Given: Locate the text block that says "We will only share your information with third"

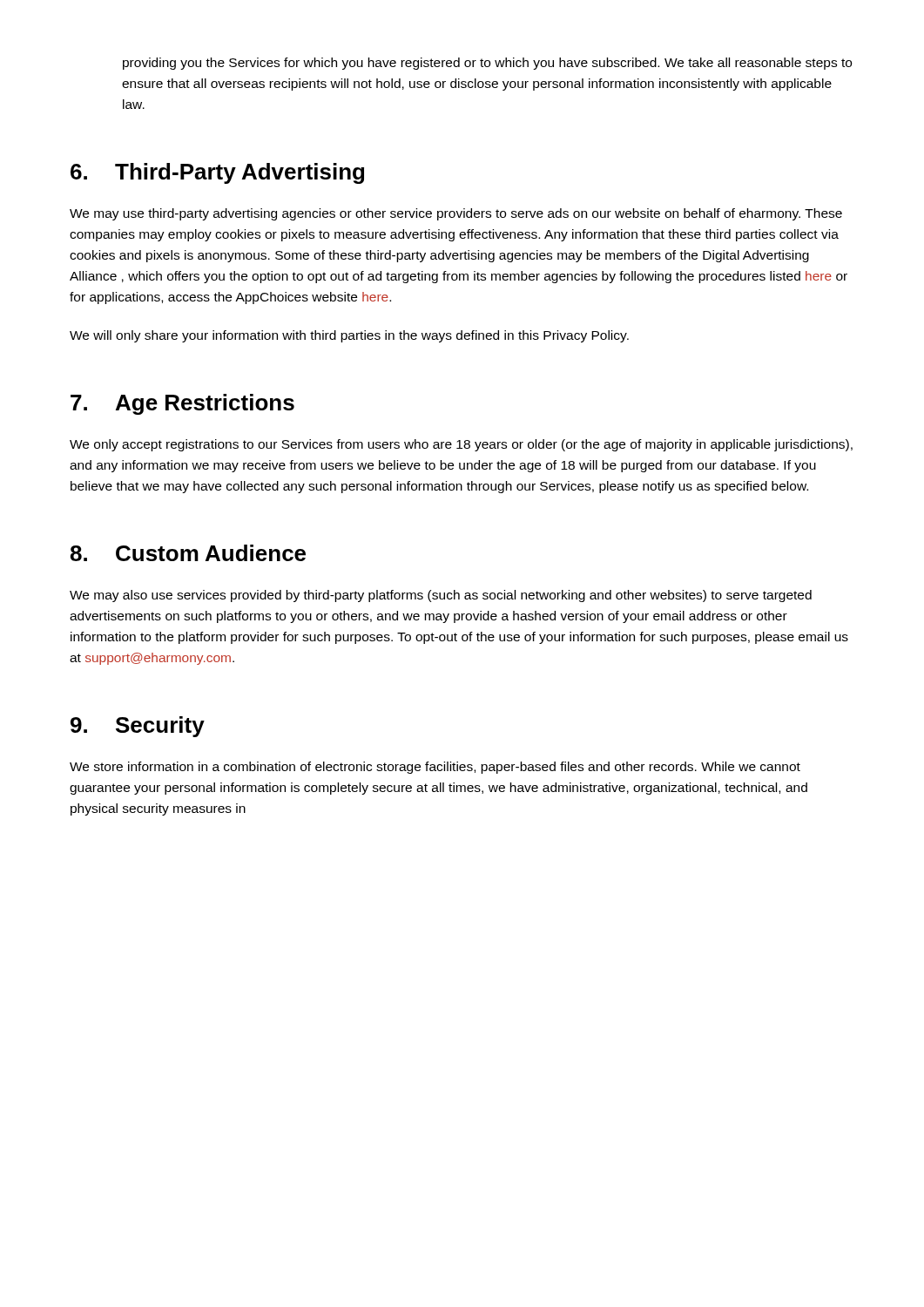Looking at the screenshot, I should (350, 335).
